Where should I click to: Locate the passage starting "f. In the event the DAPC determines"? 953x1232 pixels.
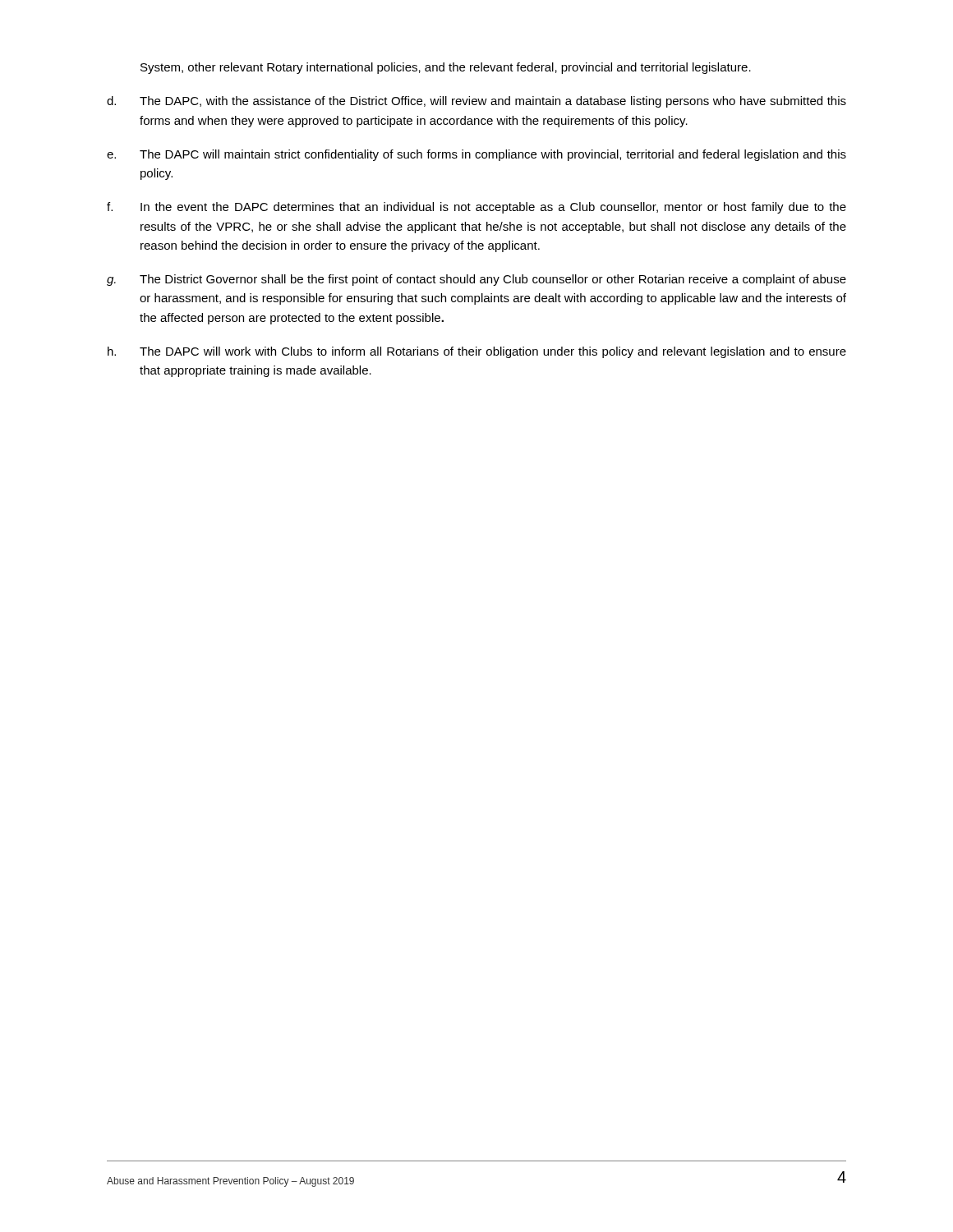[476, 226]
